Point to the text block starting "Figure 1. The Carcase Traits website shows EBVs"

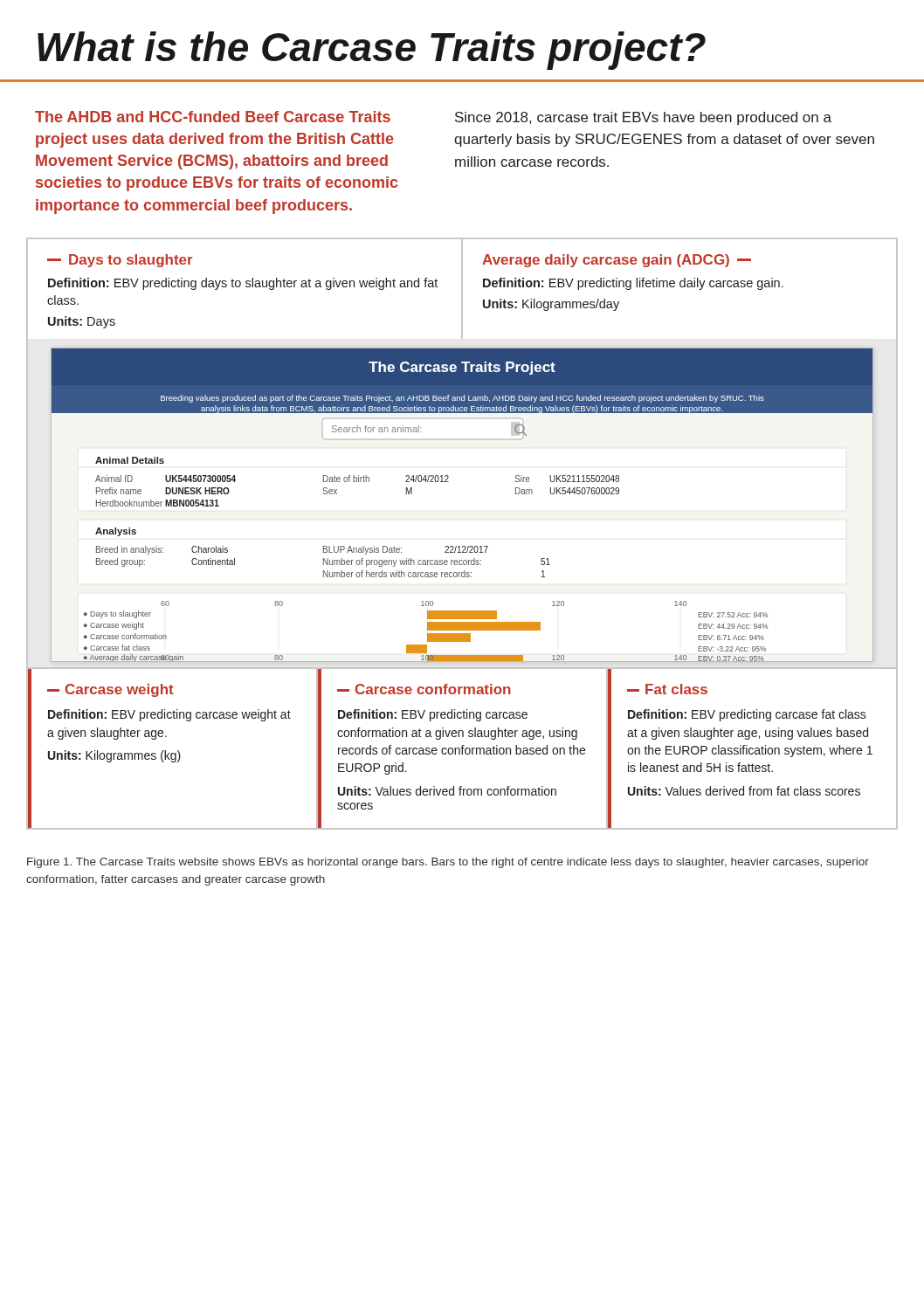(462, 871)
